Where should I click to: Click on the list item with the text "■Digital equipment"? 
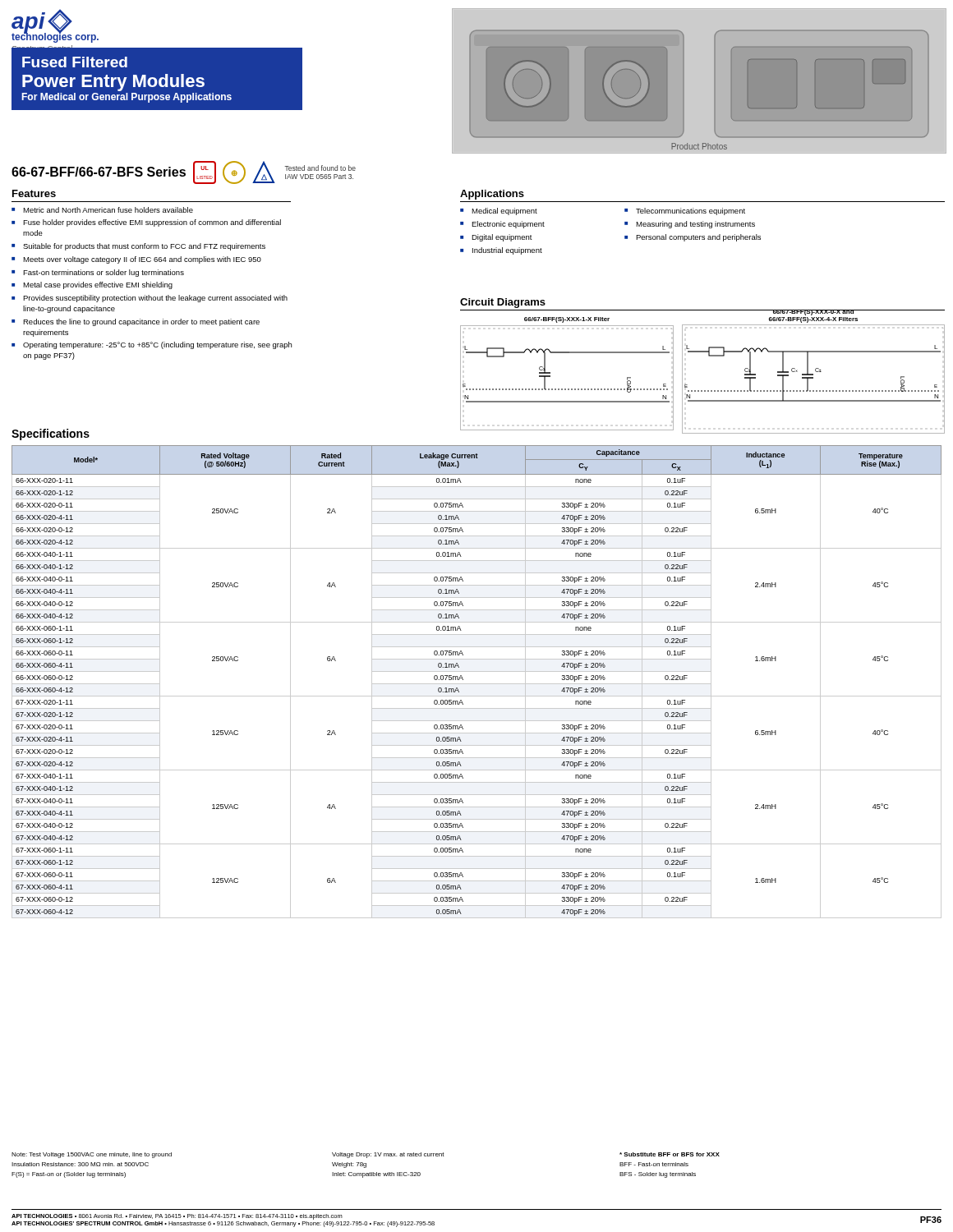[x=496, y=237]
